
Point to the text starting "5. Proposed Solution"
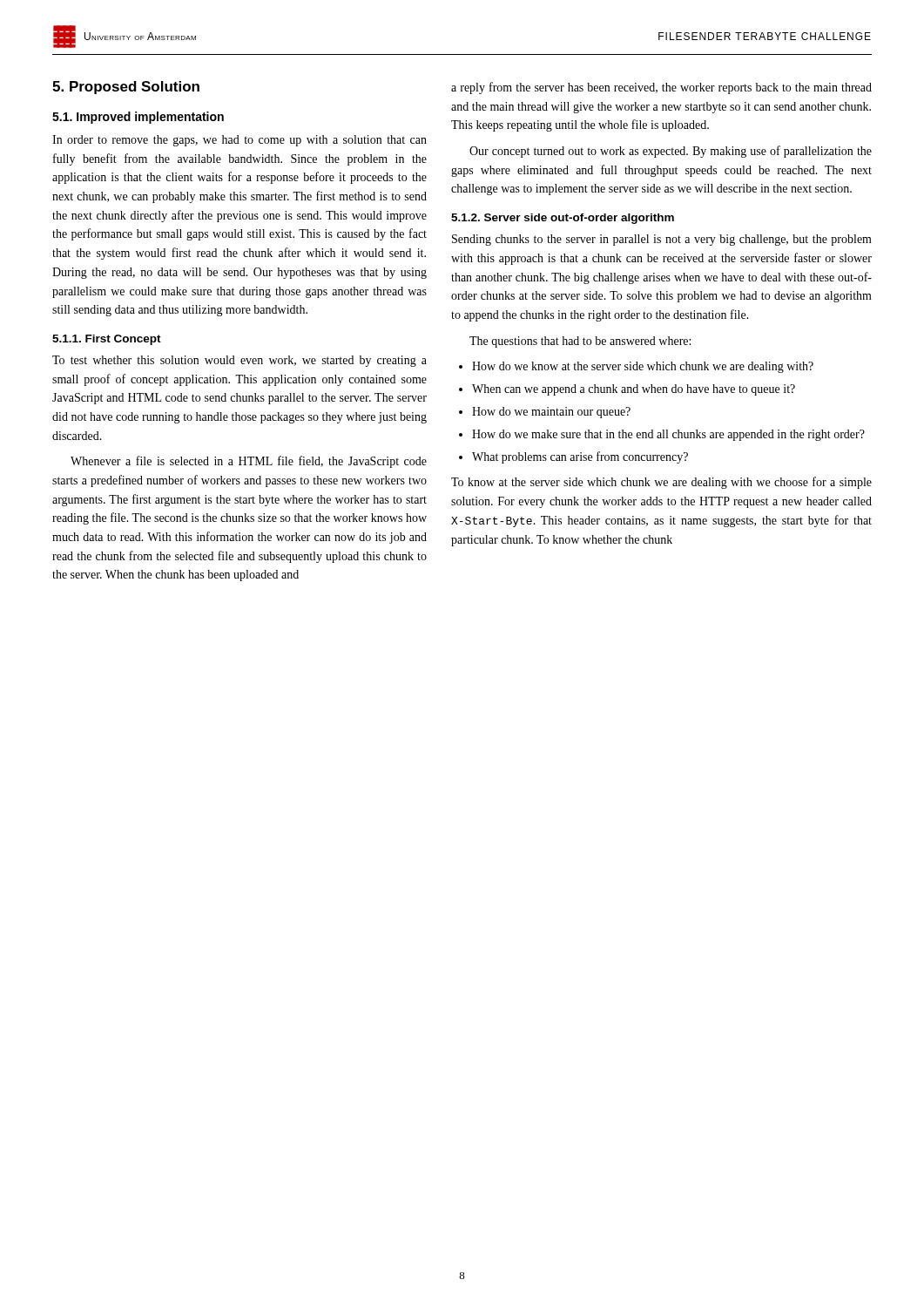tap(126, 87)
